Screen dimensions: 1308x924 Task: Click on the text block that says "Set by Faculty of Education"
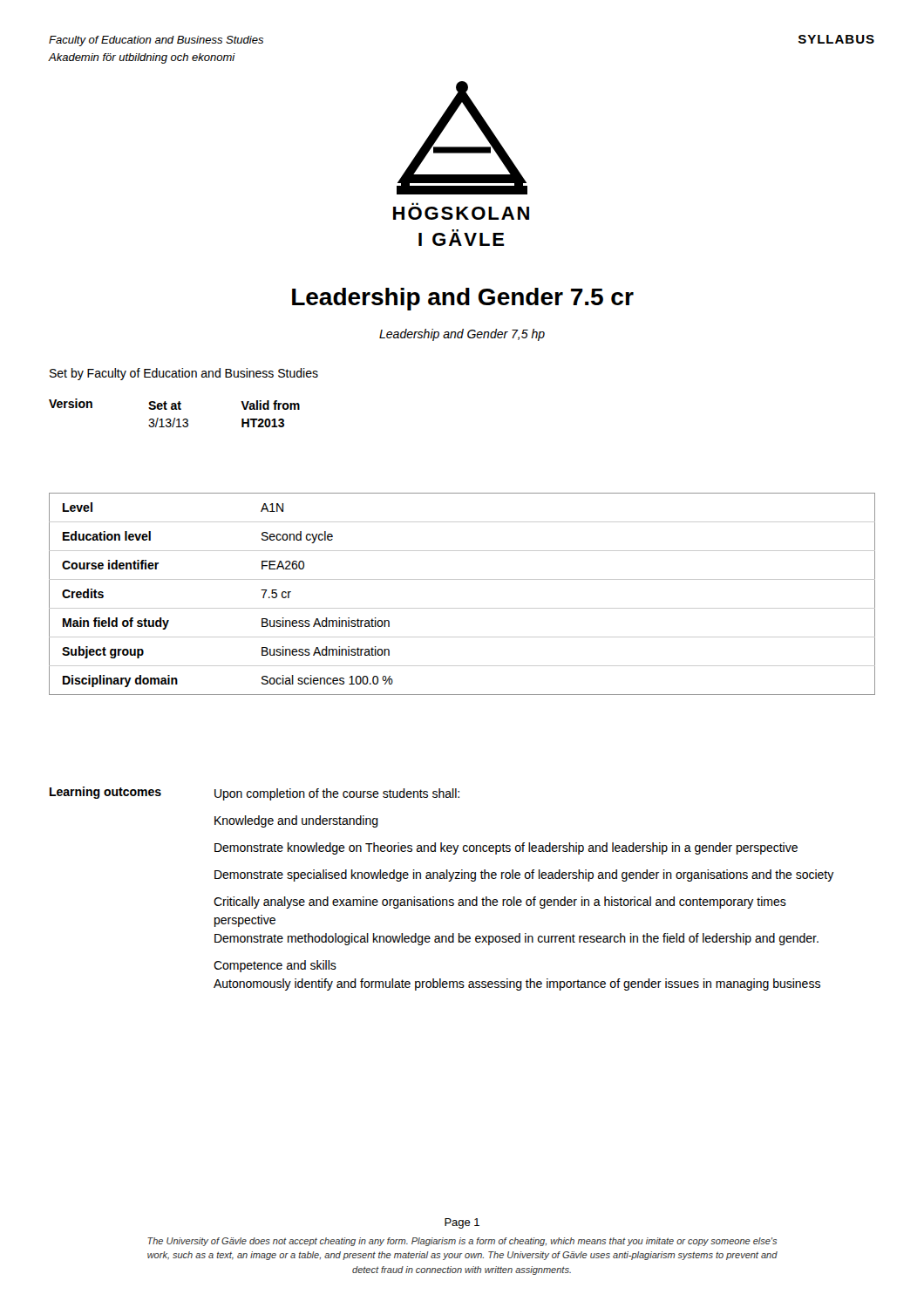tap(183, 373)
